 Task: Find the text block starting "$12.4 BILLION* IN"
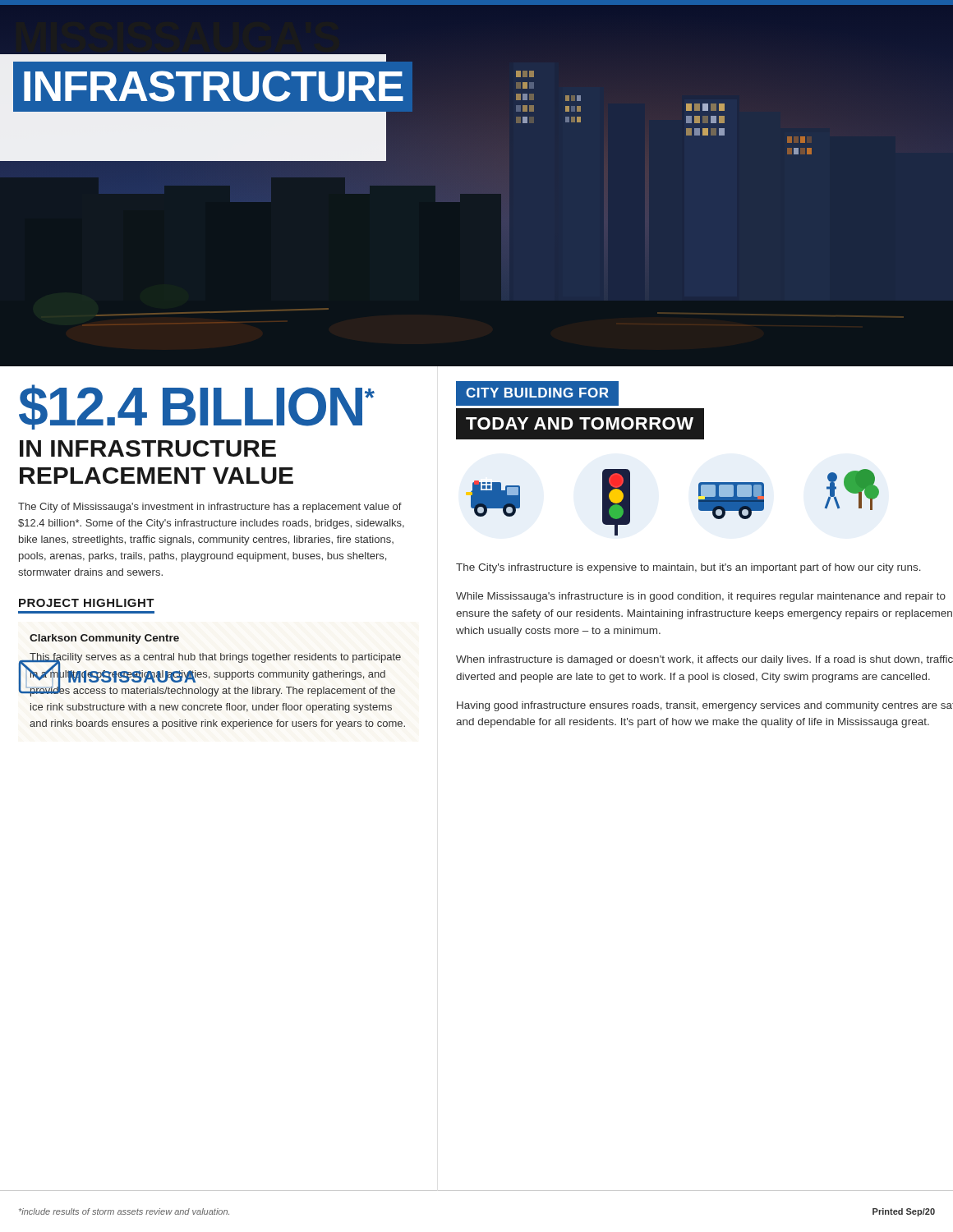219,432
